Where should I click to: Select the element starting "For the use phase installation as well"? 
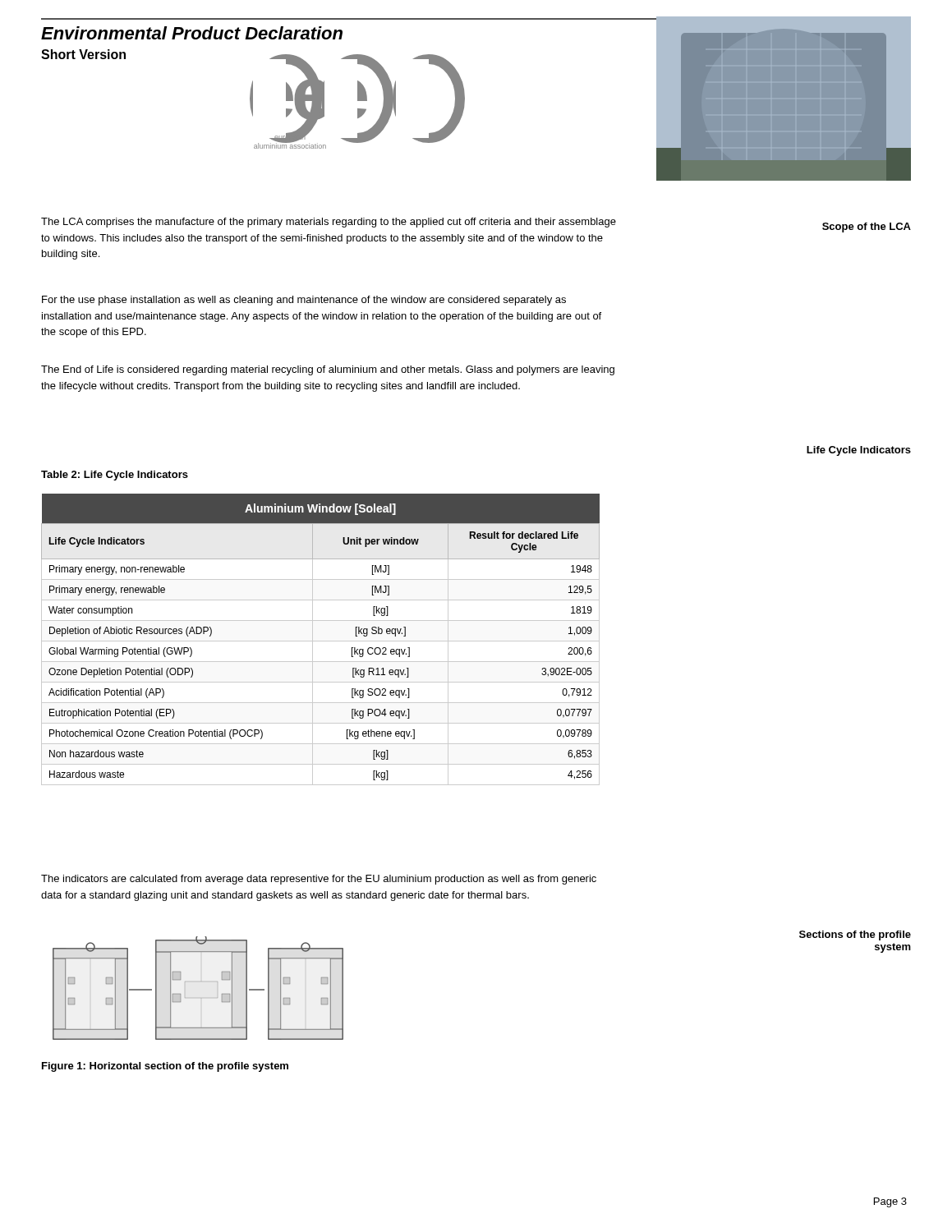click(x=321, y=315)
